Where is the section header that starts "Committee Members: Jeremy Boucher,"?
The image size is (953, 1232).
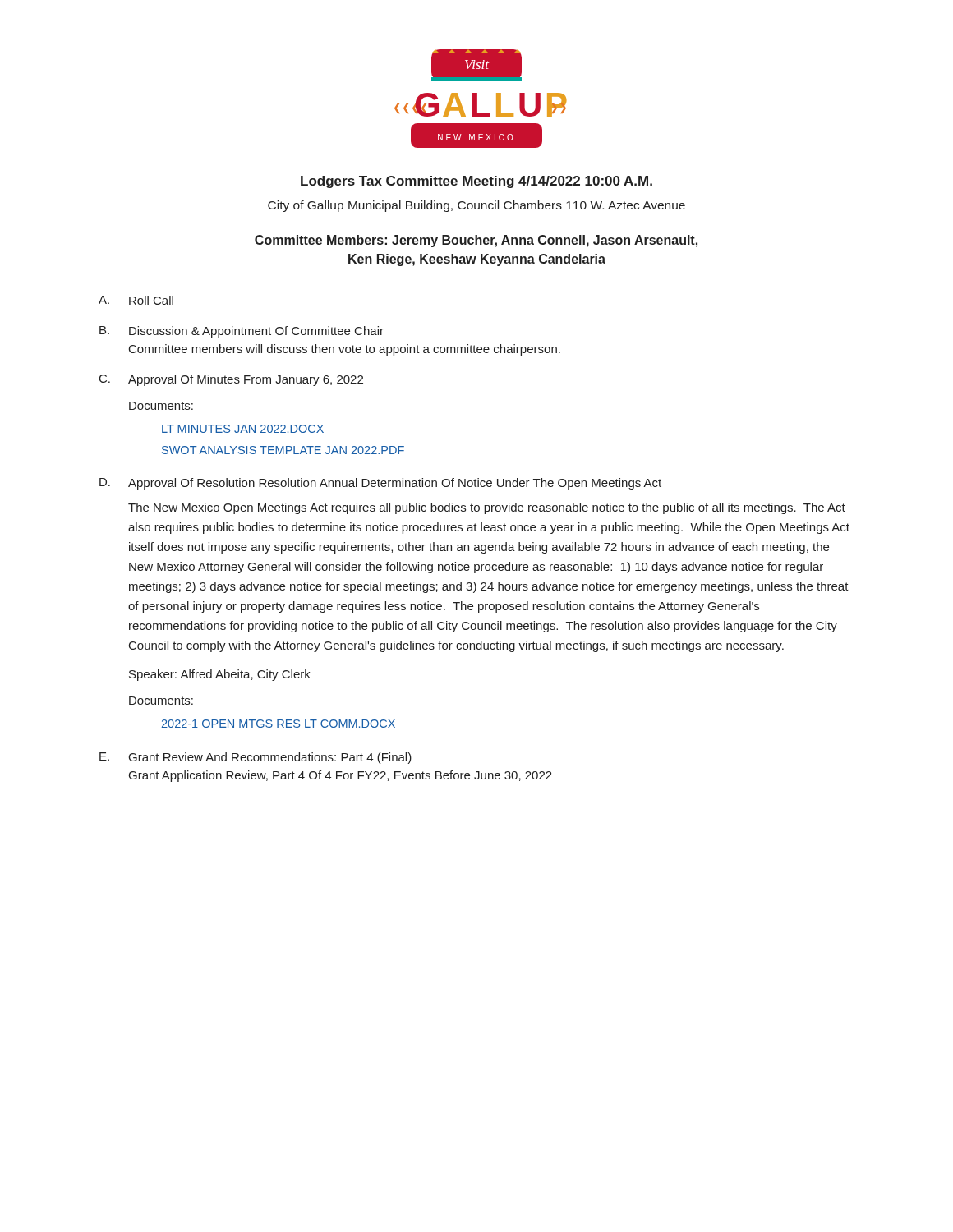click(476, 250)
